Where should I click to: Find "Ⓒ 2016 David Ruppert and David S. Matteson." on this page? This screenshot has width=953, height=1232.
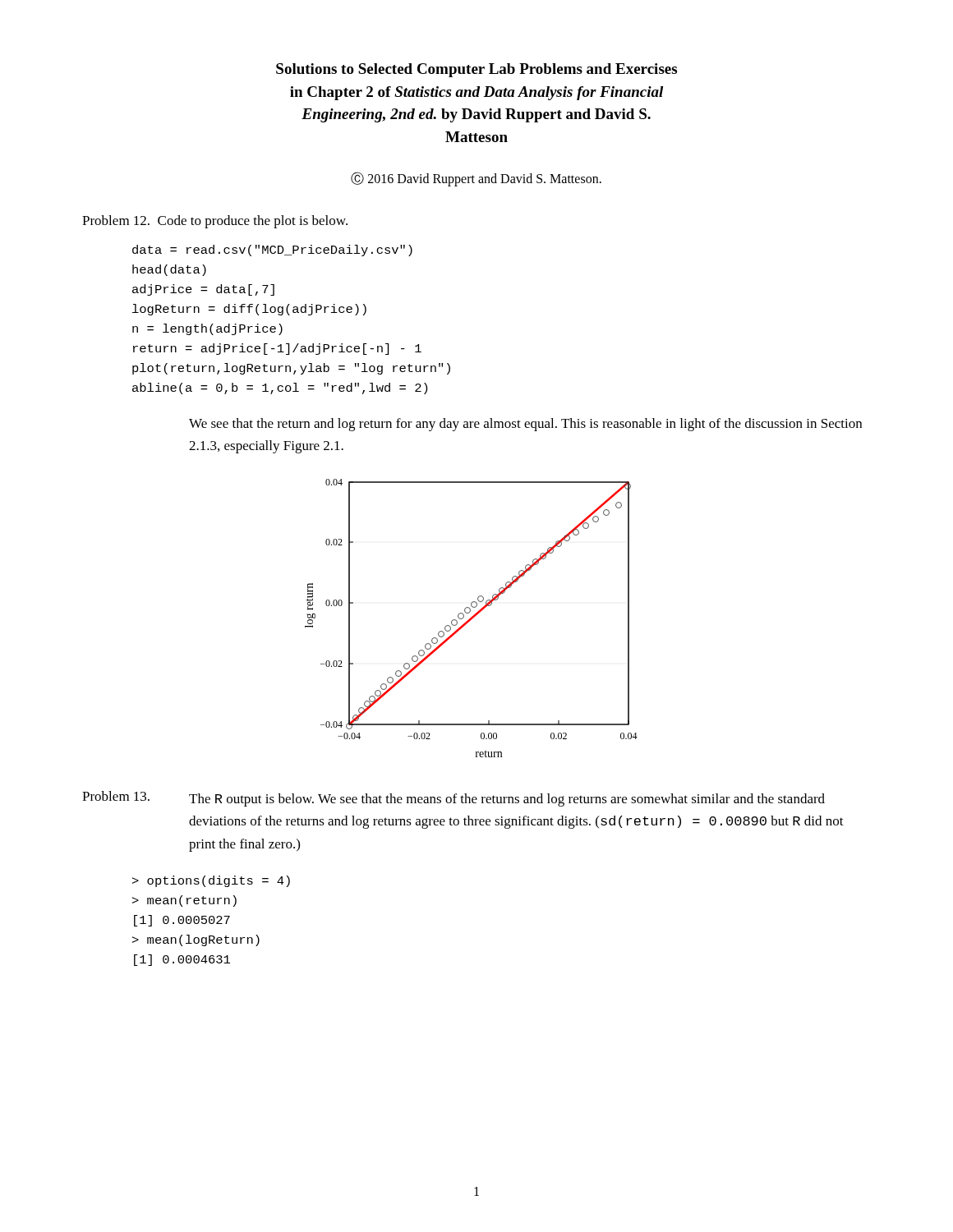(x=476, y=179)
